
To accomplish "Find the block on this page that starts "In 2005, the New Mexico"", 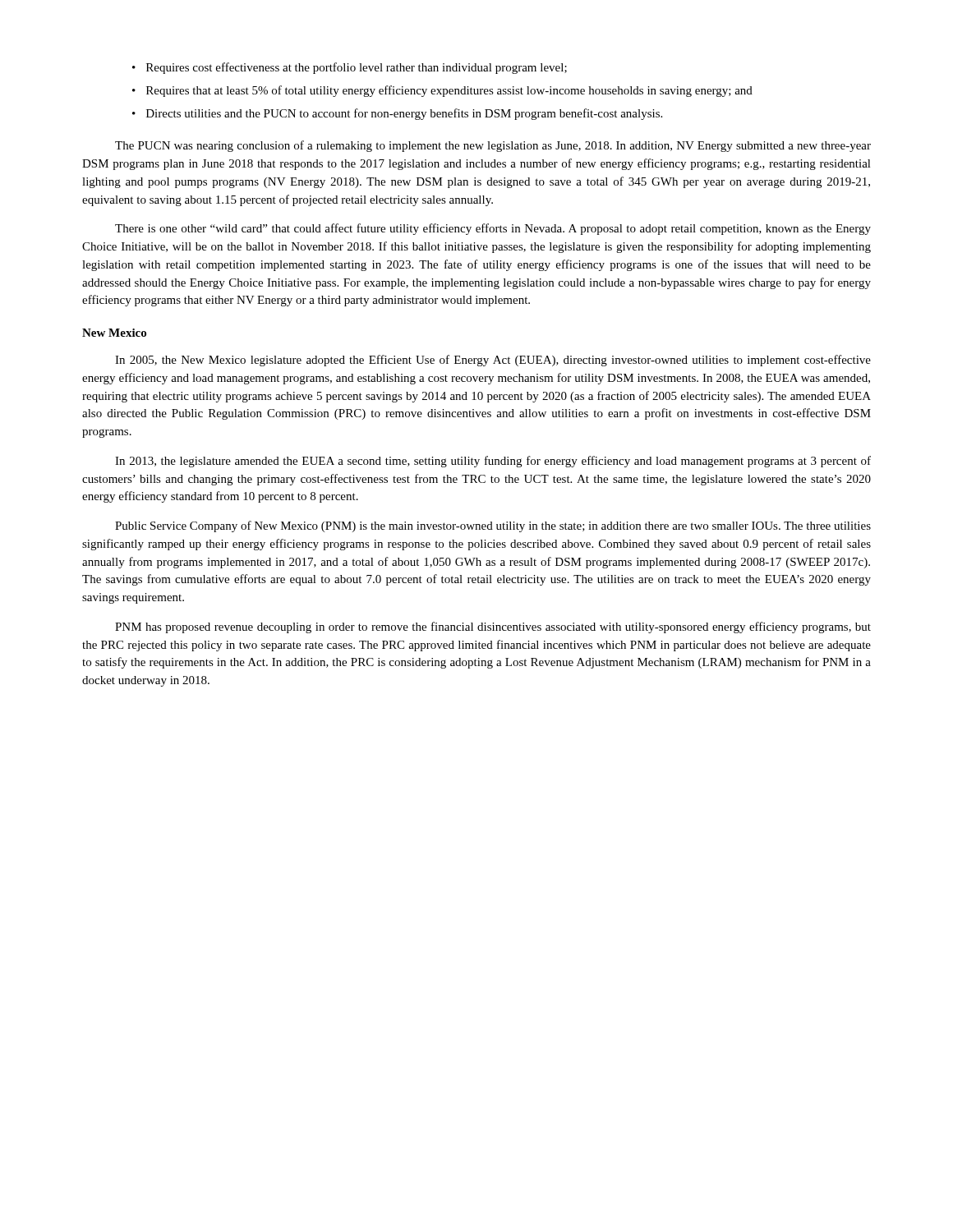I will 476,395.
